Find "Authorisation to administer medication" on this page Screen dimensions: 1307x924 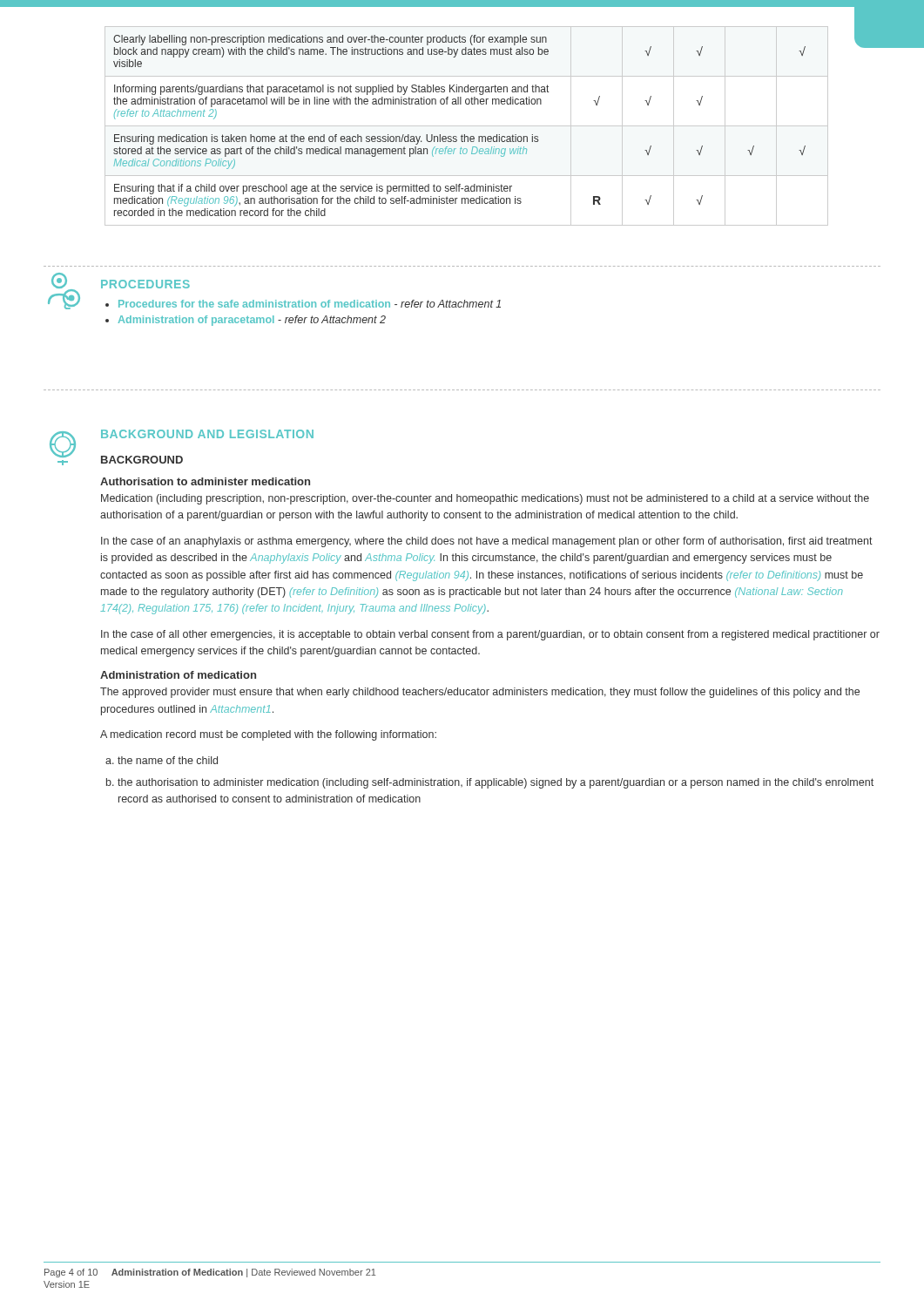[x=205, y=481]
